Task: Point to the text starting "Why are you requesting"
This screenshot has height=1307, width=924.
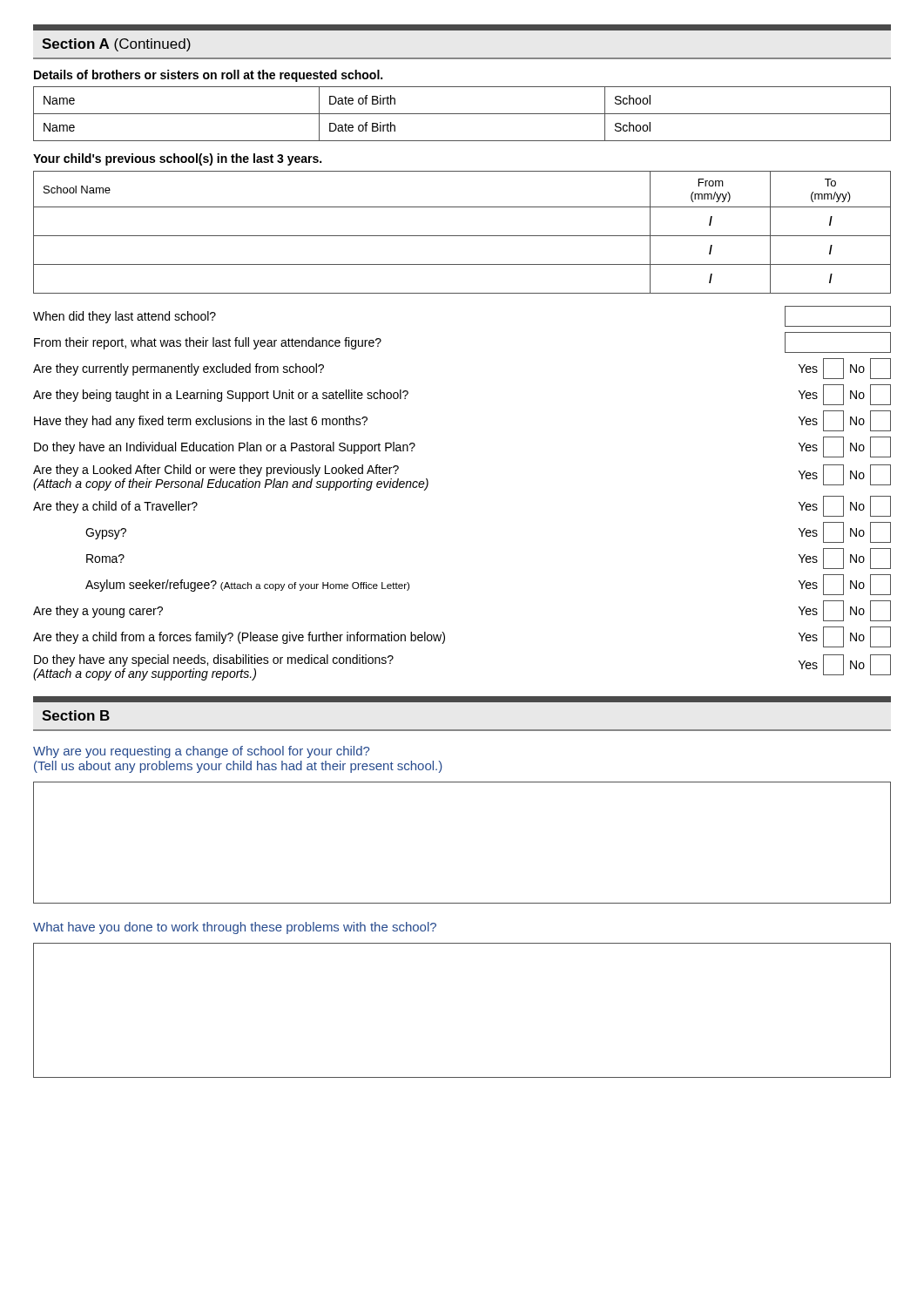Action: (x=238, y=758)
